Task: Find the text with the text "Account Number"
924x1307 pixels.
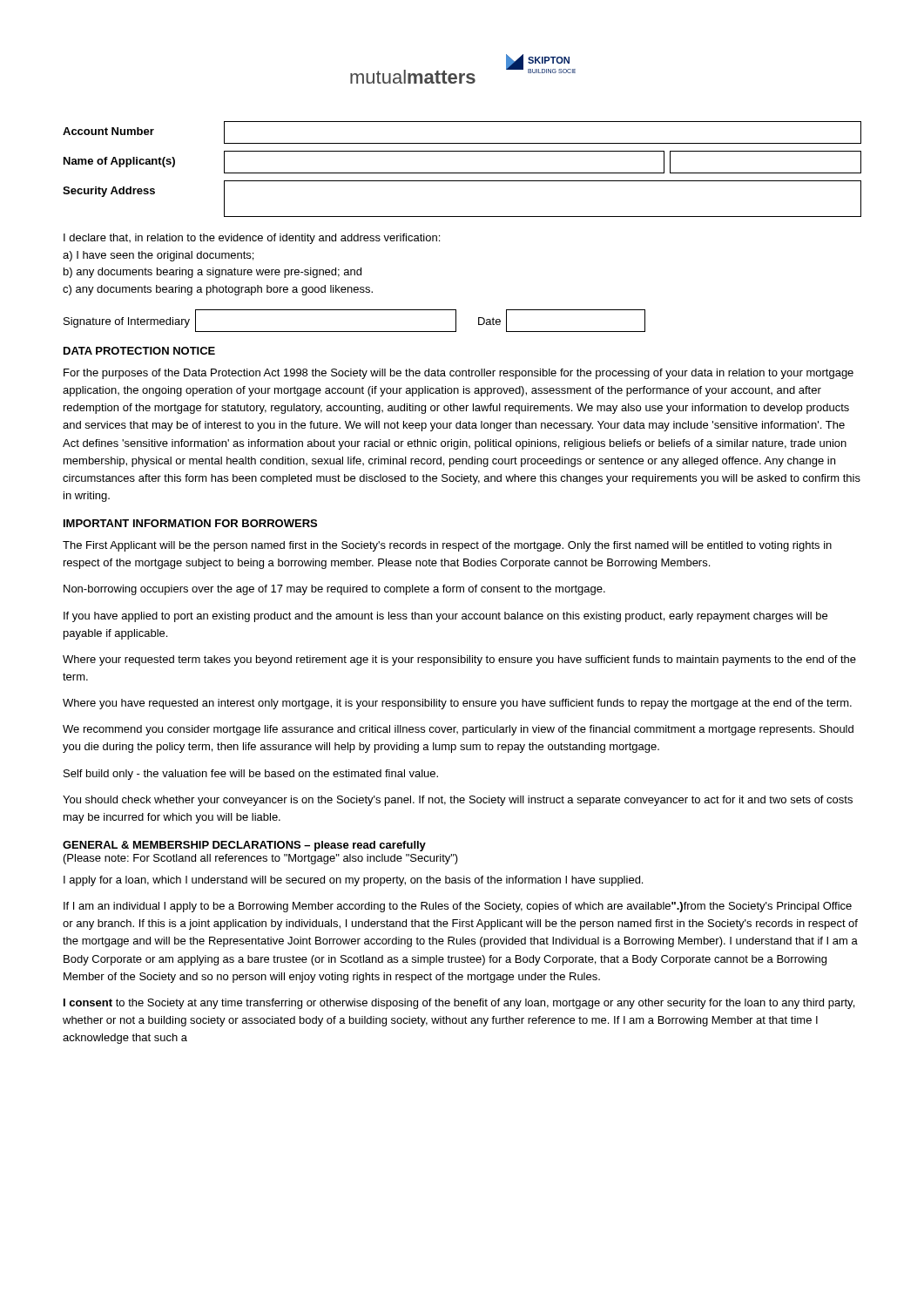Action: click(x=462, y=132)
